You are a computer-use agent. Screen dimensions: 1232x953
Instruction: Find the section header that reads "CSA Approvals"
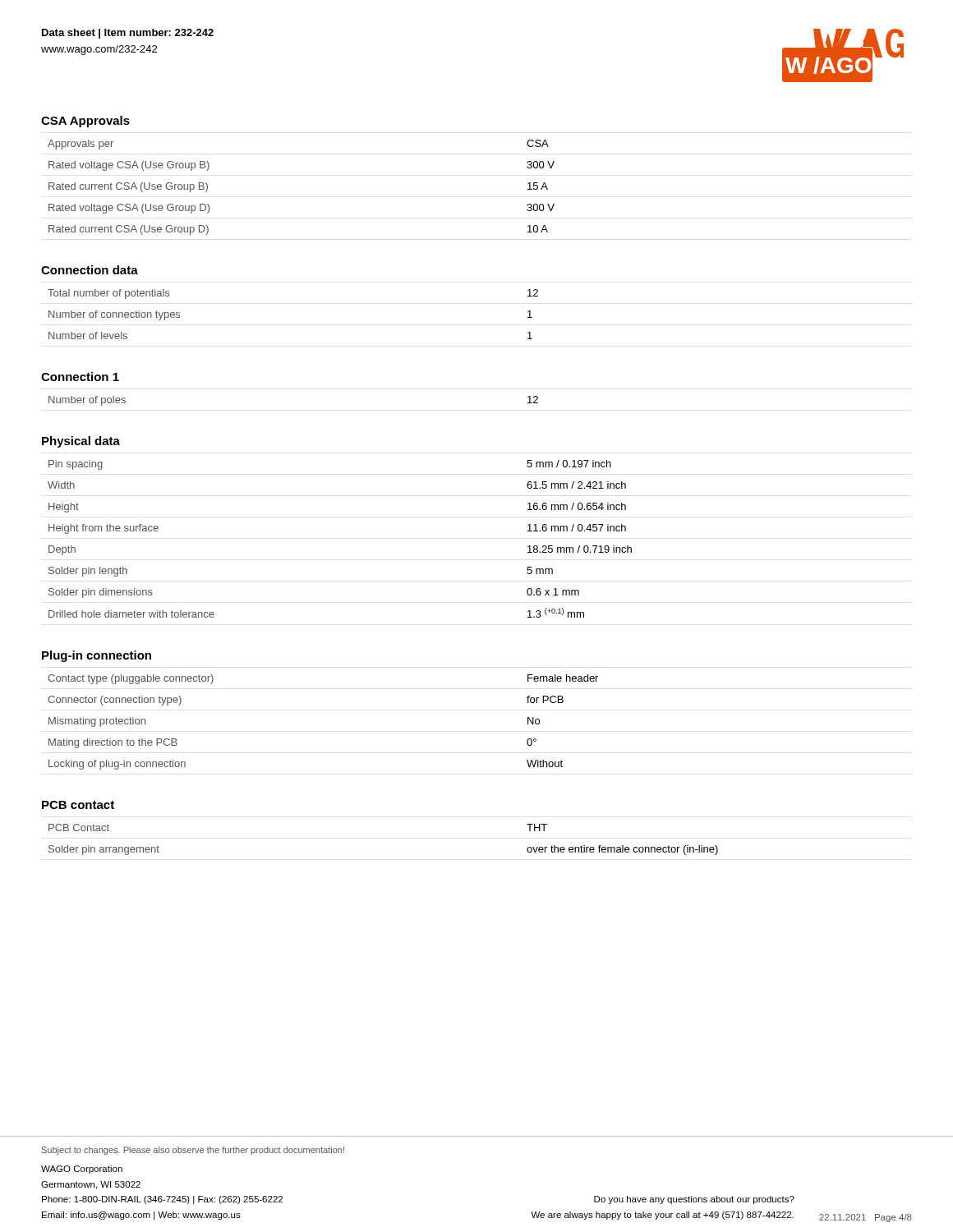coord(85,120)
